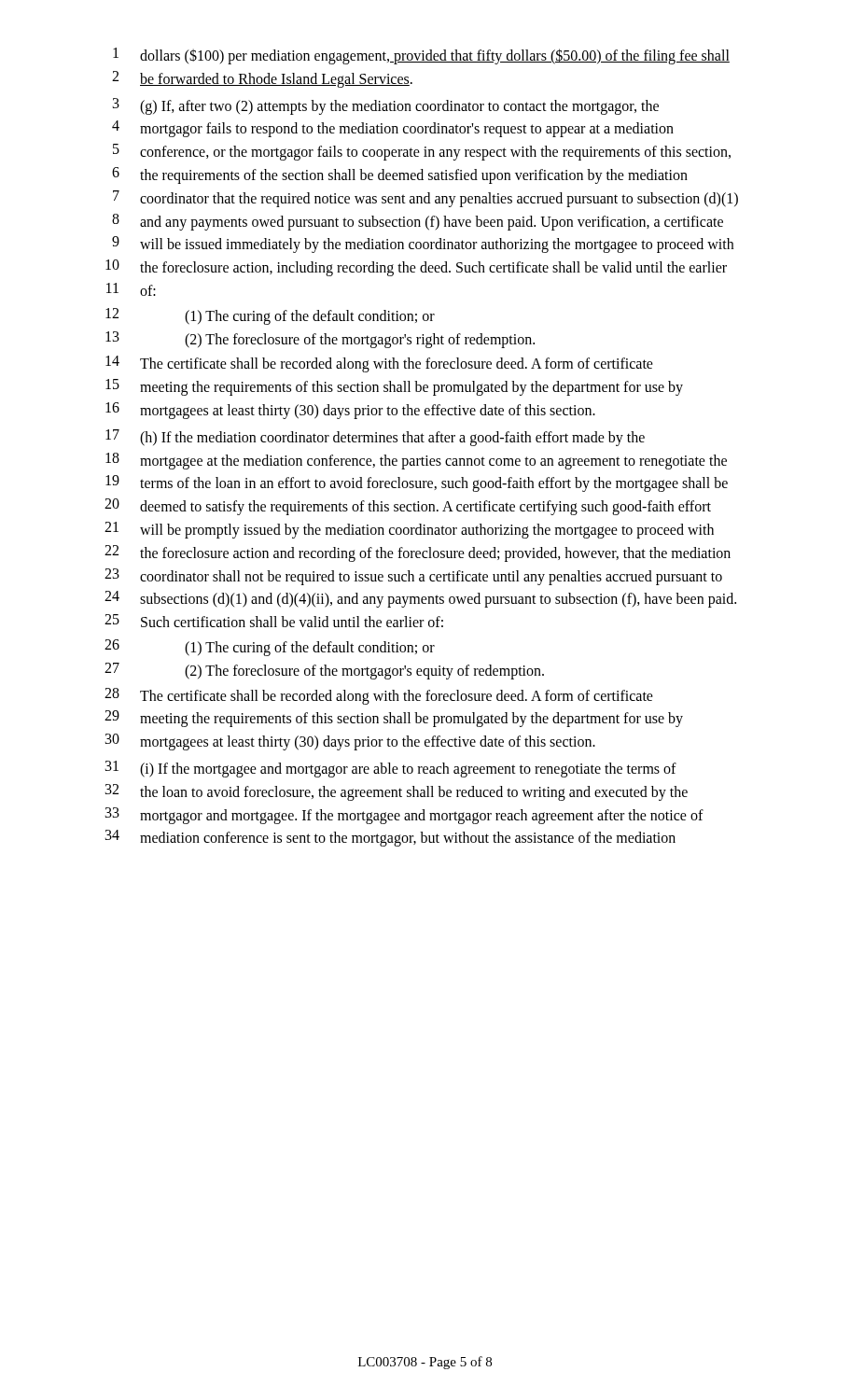Screen dimensions: 1400x850
Task: Click on the list item that reads "6 the requirements"
Action: (x=425, y=176)
